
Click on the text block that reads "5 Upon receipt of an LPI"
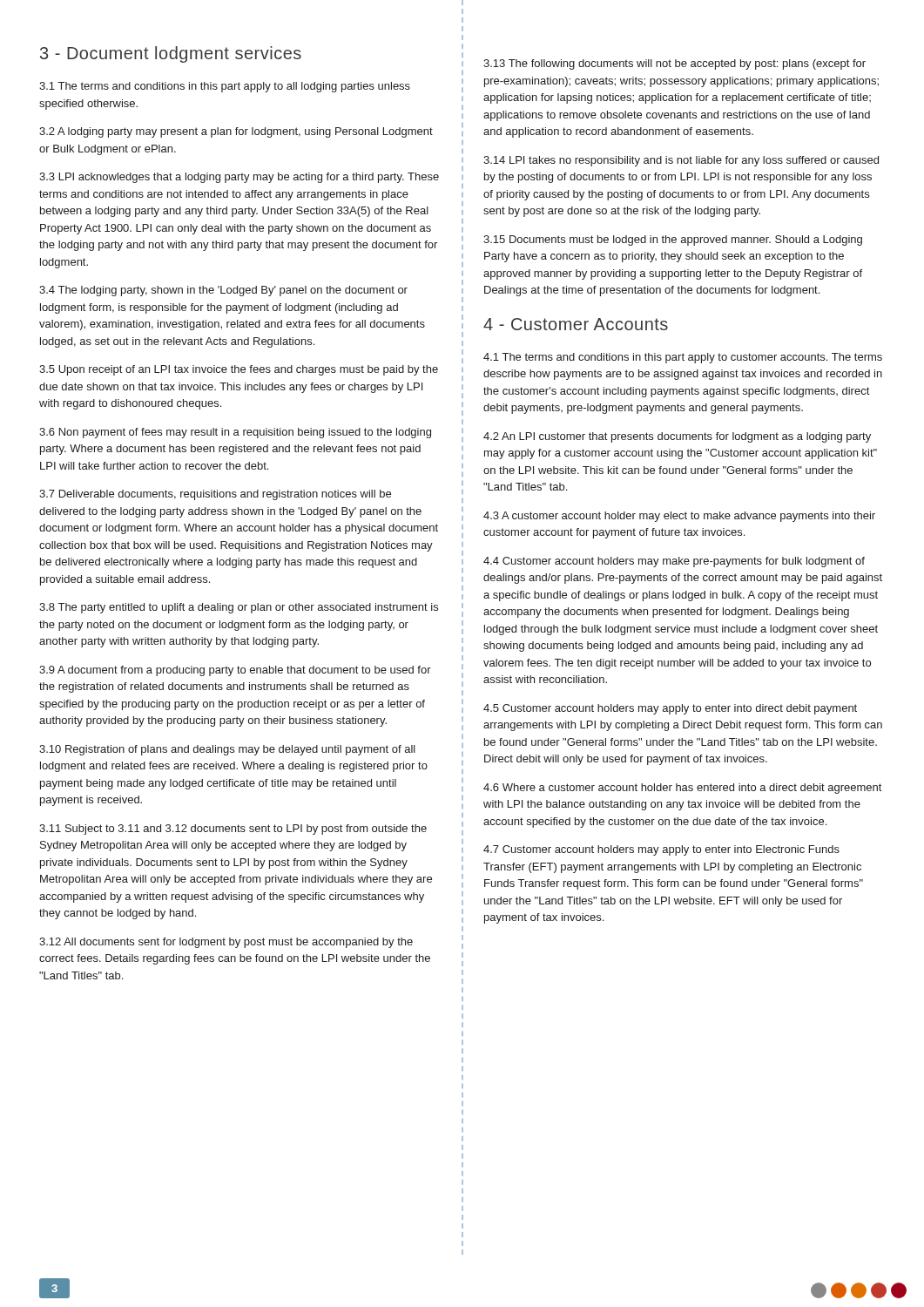240,386
